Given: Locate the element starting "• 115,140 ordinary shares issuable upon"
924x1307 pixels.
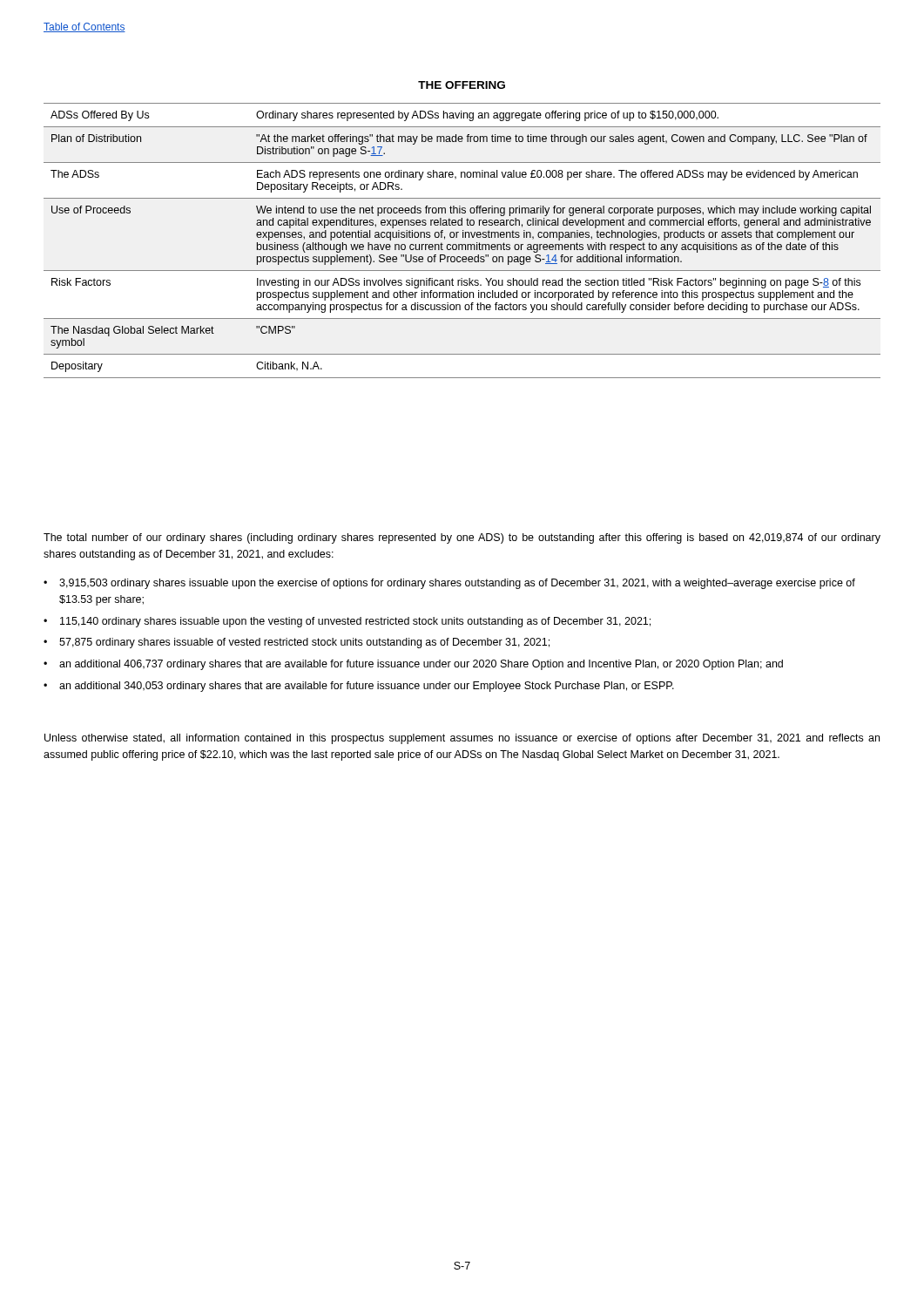Looking at the screenshot, I should point(462,621).
